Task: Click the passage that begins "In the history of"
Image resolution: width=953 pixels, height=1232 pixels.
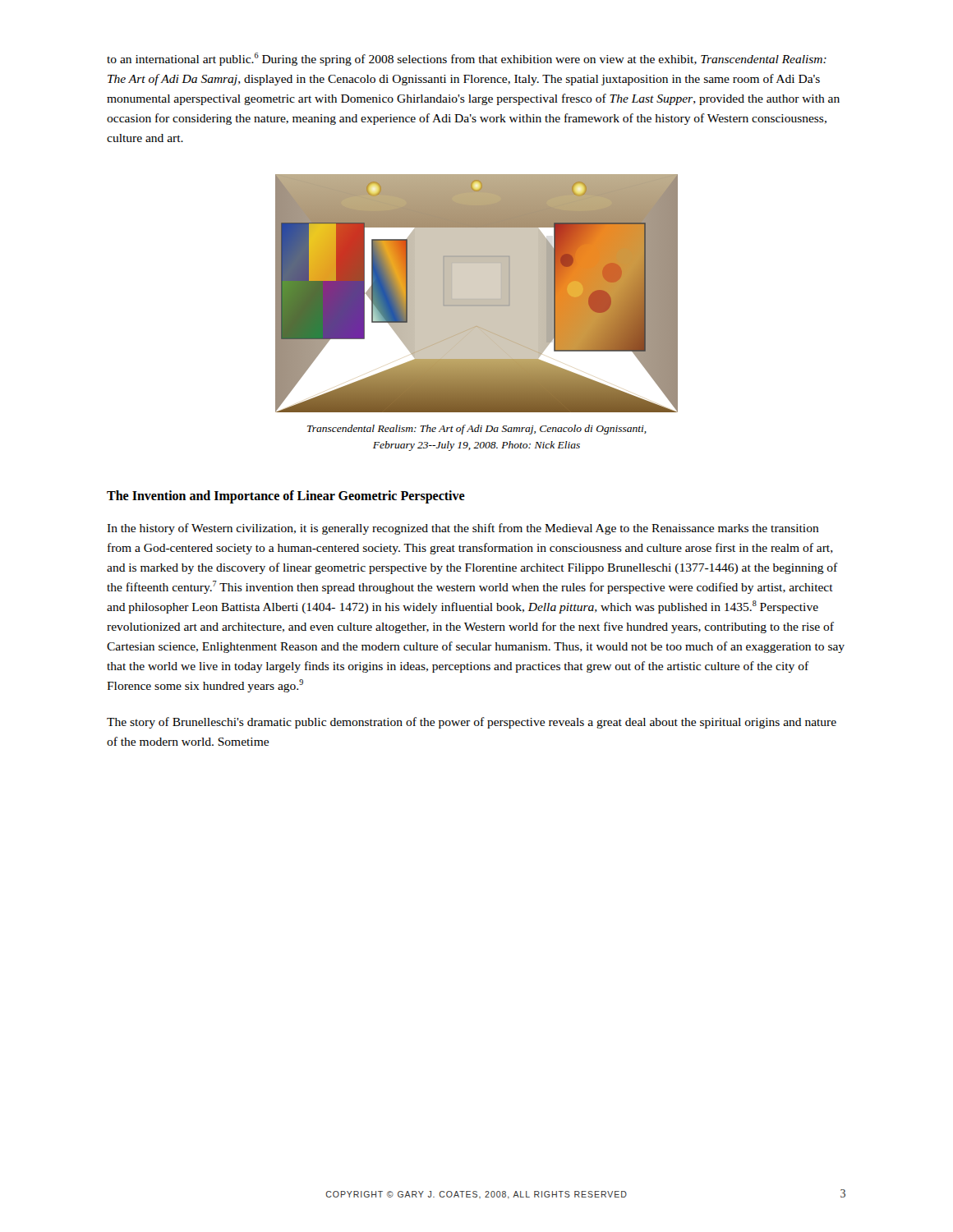Action: [x=476, y=607]
